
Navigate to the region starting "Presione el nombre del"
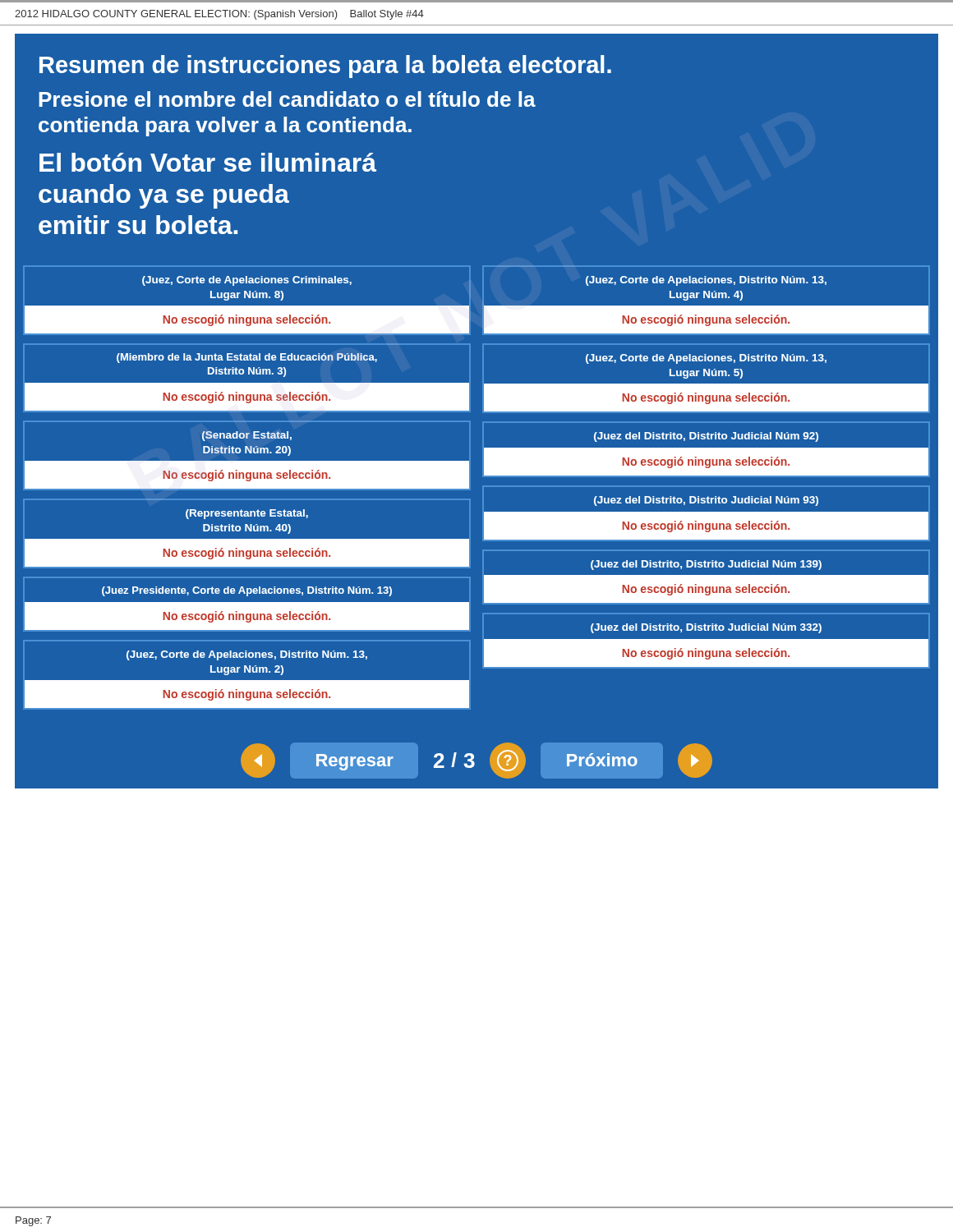286,112
